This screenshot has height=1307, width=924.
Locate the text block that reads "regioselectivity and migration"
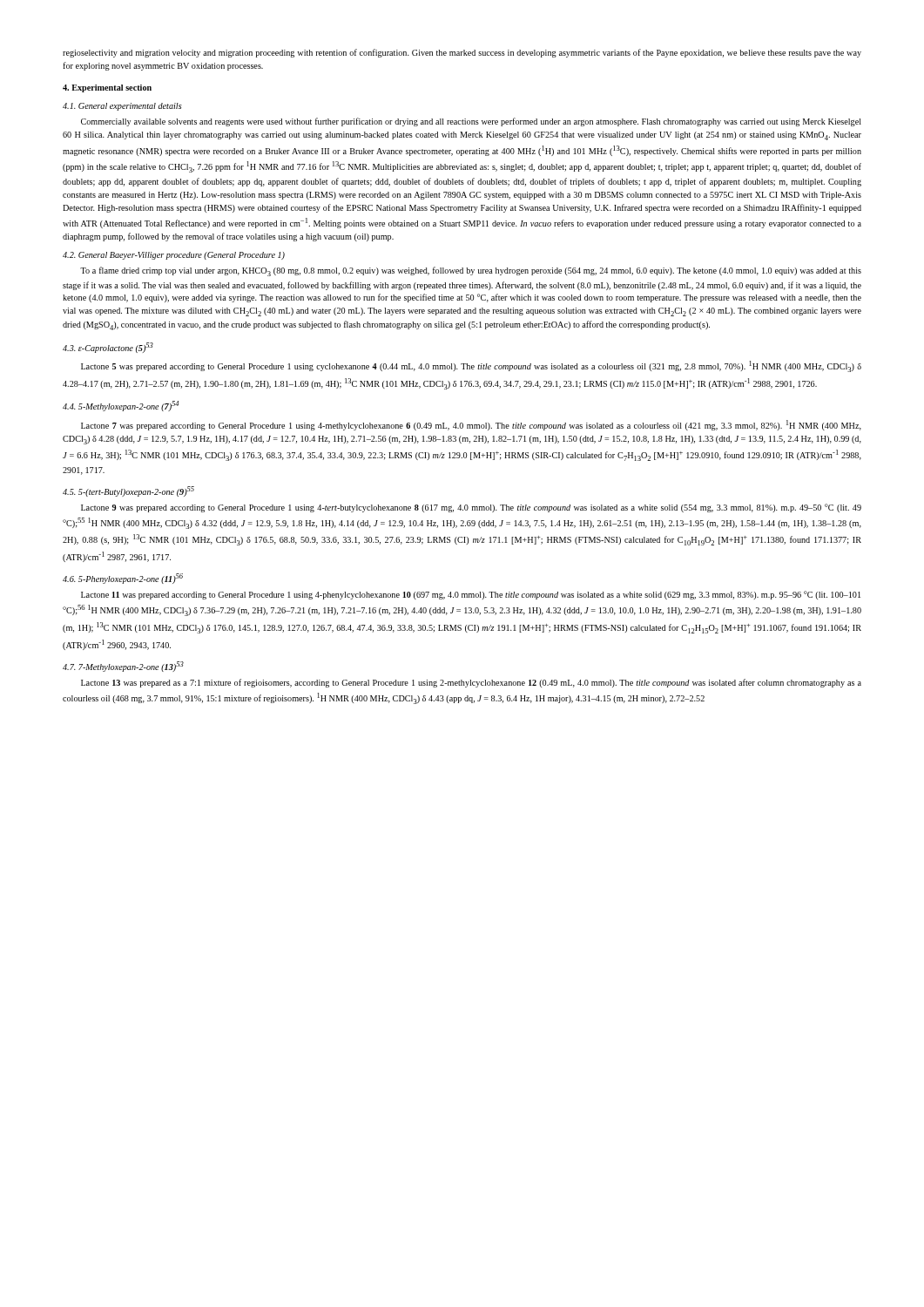[462, 60]
